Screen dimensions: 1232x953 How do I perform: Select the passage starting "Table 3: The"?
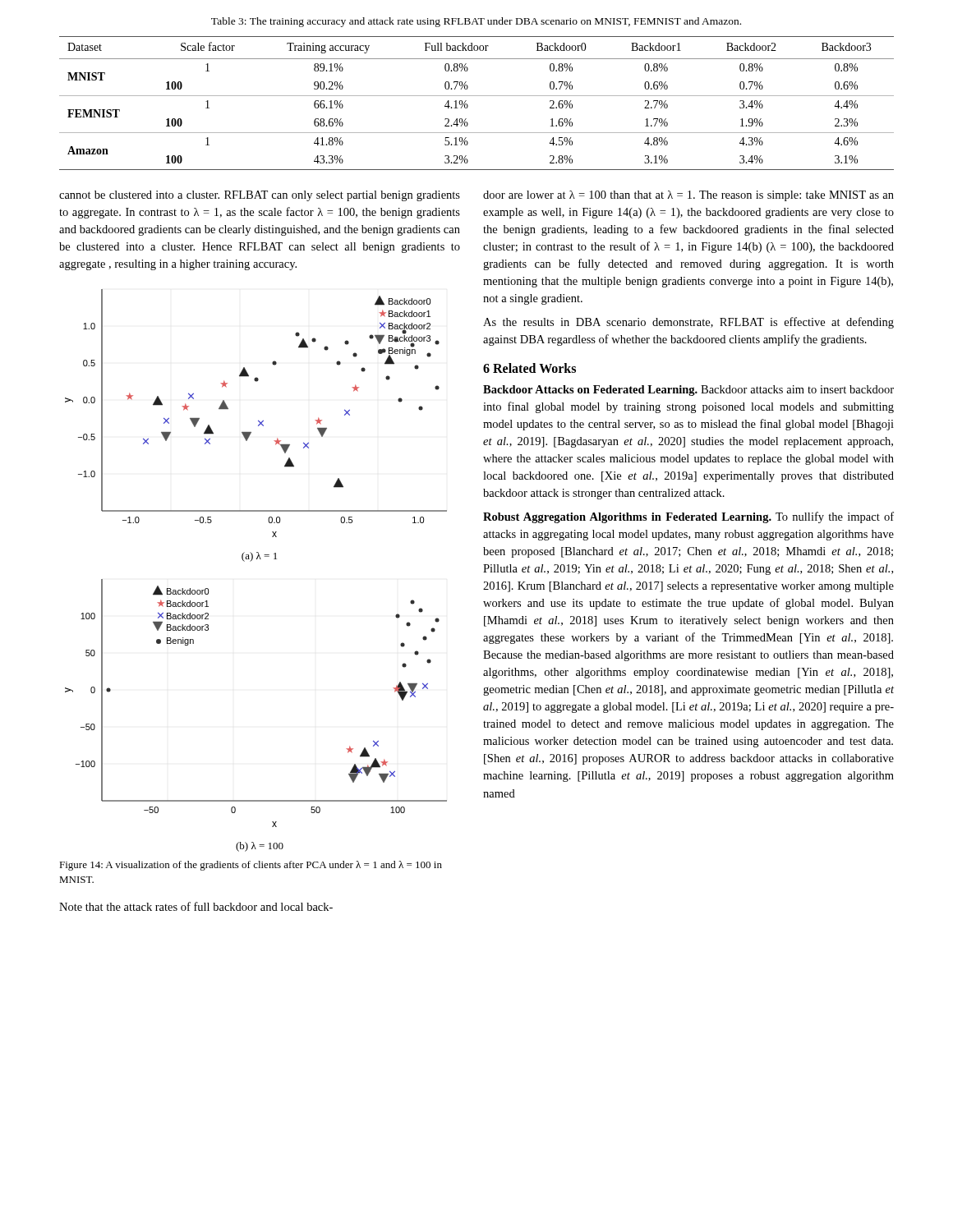[476, 21]
